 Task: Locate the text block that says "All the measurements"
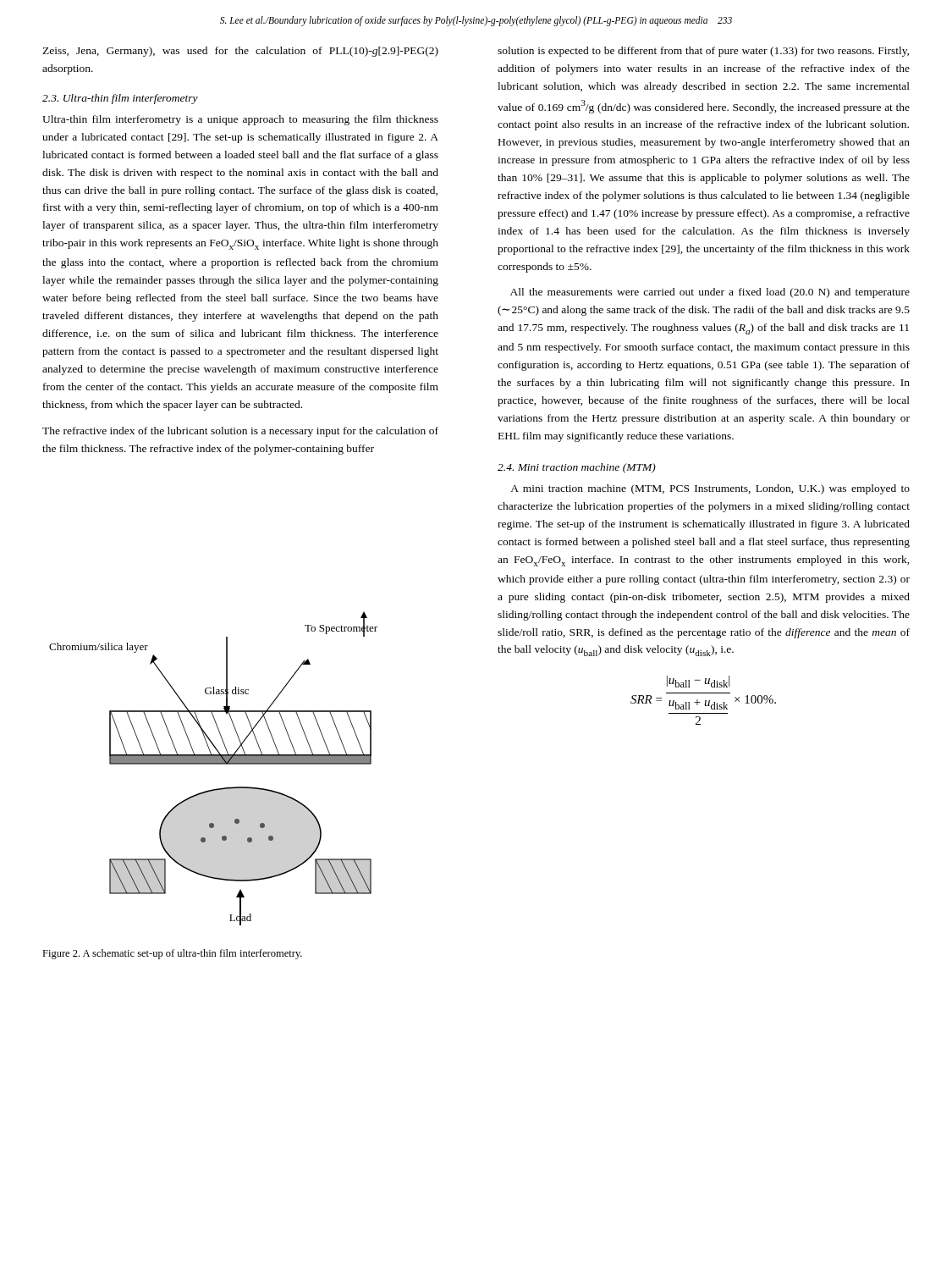click(704, 364)
